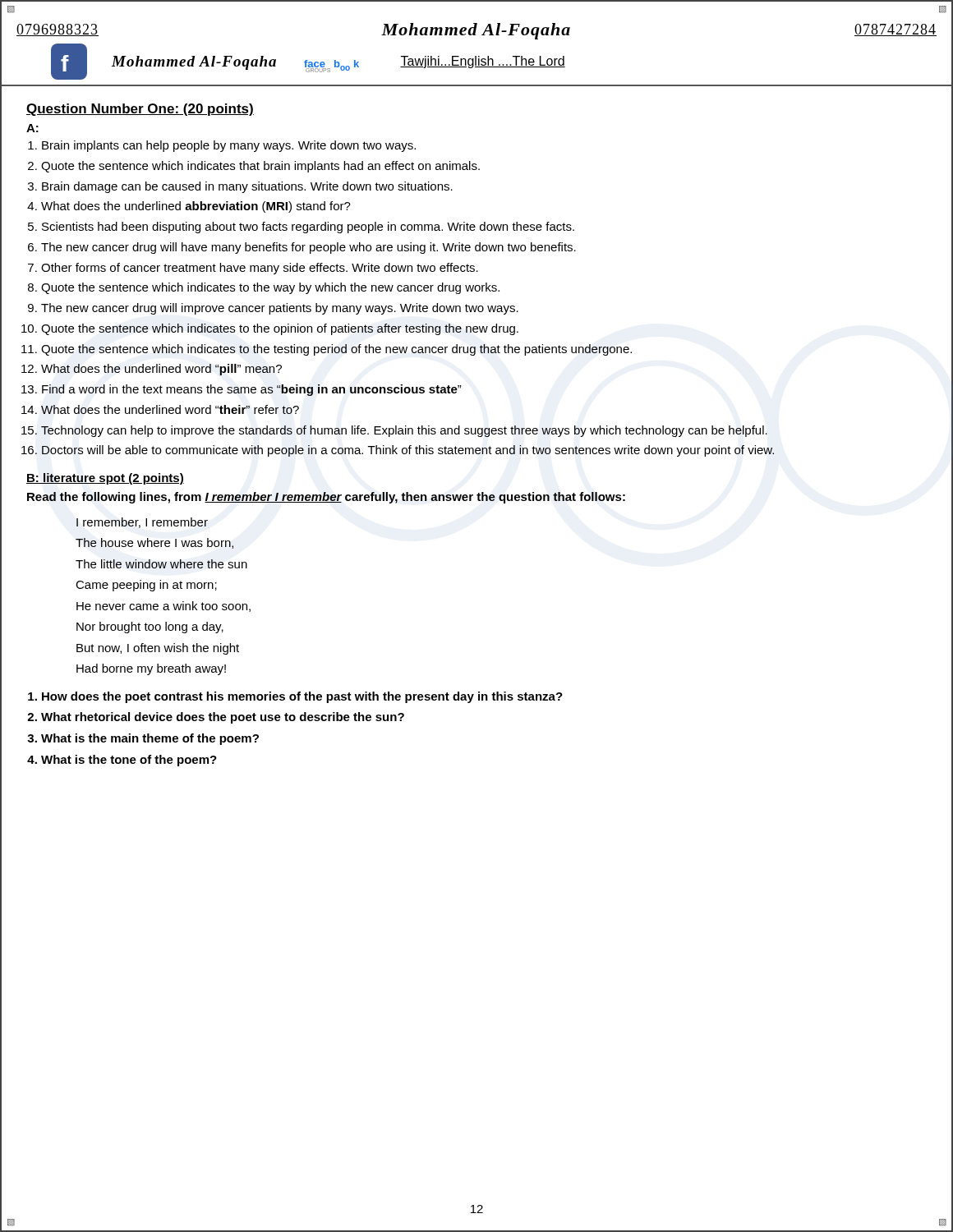Screen dimensions: 1232x953
Task: Find the block on this page that starts "Find a word in the text means the"
Action: (x=251, y=389)
